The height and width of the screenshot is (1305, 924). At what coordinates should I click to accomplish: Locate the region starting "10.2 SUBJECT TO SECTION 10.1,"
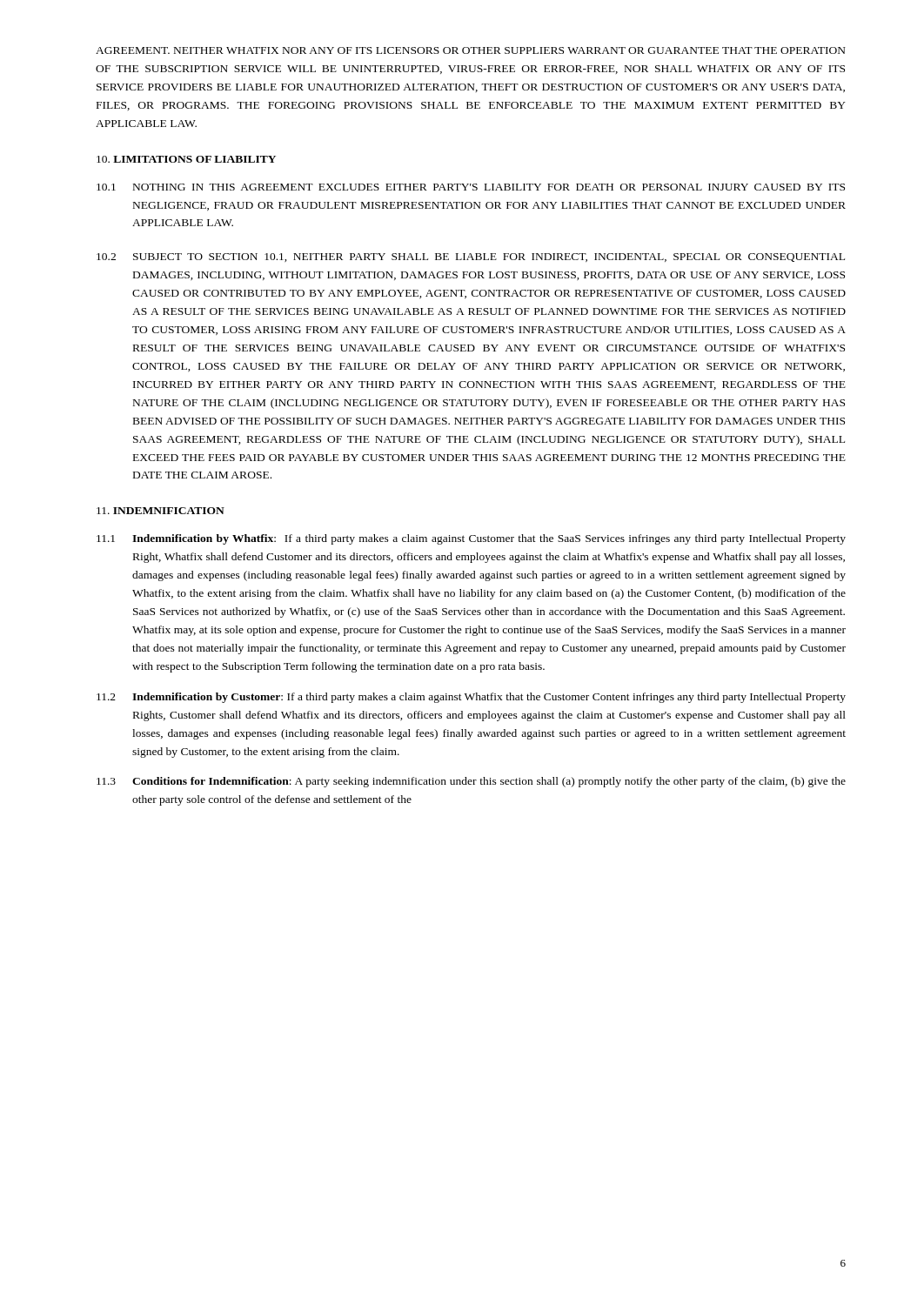click(x=471, y=367)
